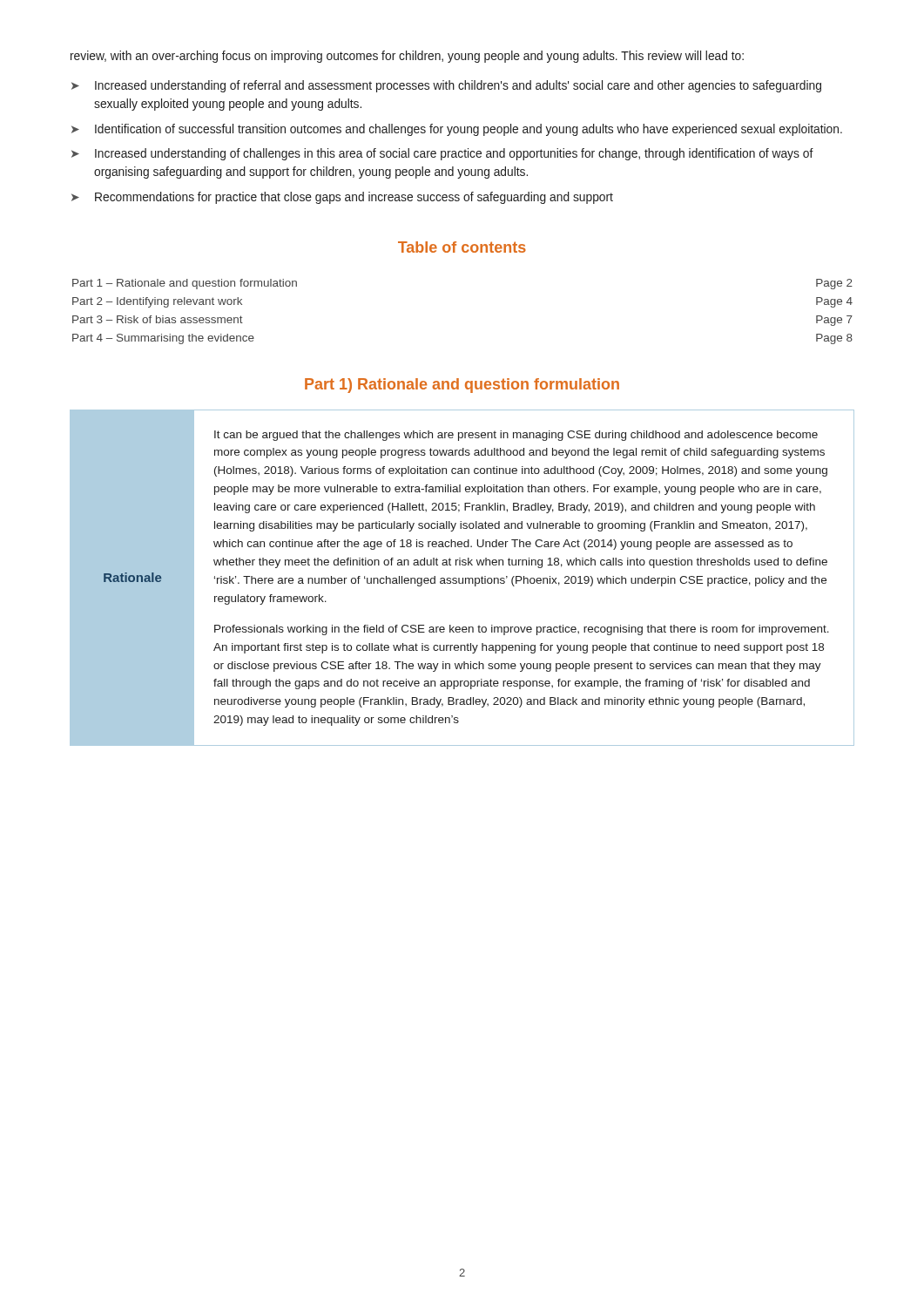Locate the block of text that opens with "➤ Identification of successful"

click(462, 130)
